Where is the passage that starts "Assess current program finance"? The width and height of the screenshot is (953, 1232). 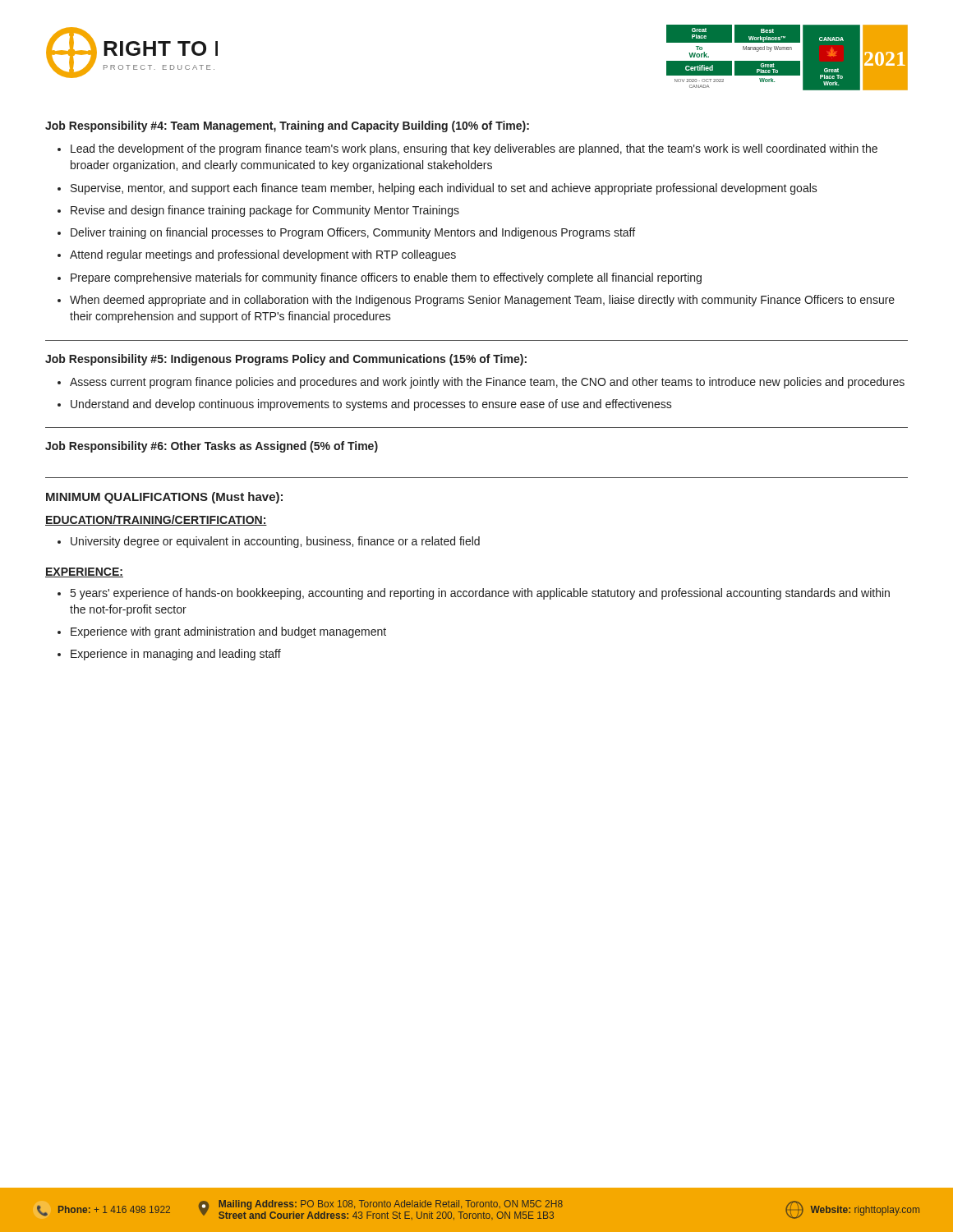(x=487, y=382)
